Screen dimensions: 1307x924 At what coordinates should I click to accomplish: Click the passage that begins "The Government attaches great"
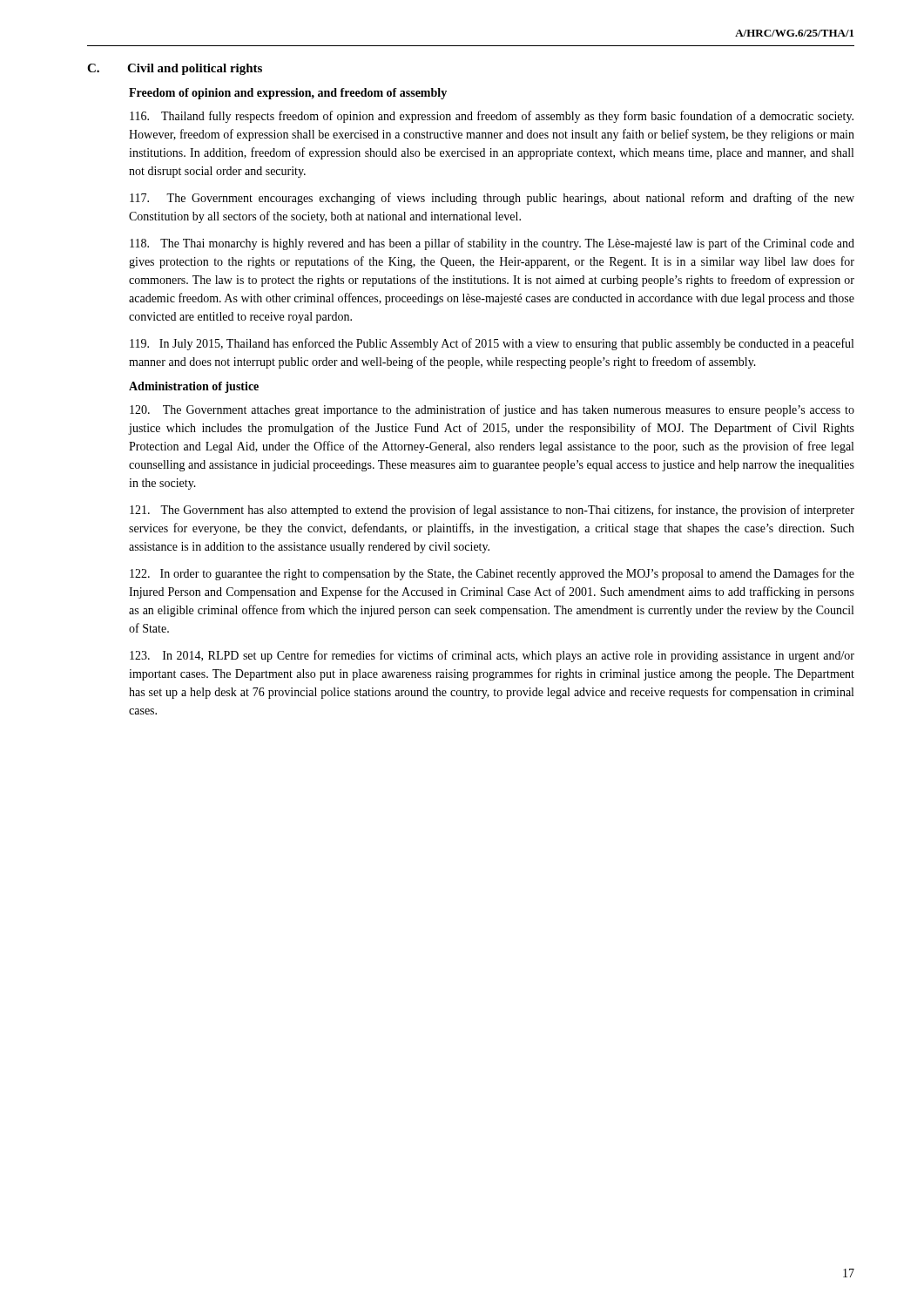[x=492, y=447]
